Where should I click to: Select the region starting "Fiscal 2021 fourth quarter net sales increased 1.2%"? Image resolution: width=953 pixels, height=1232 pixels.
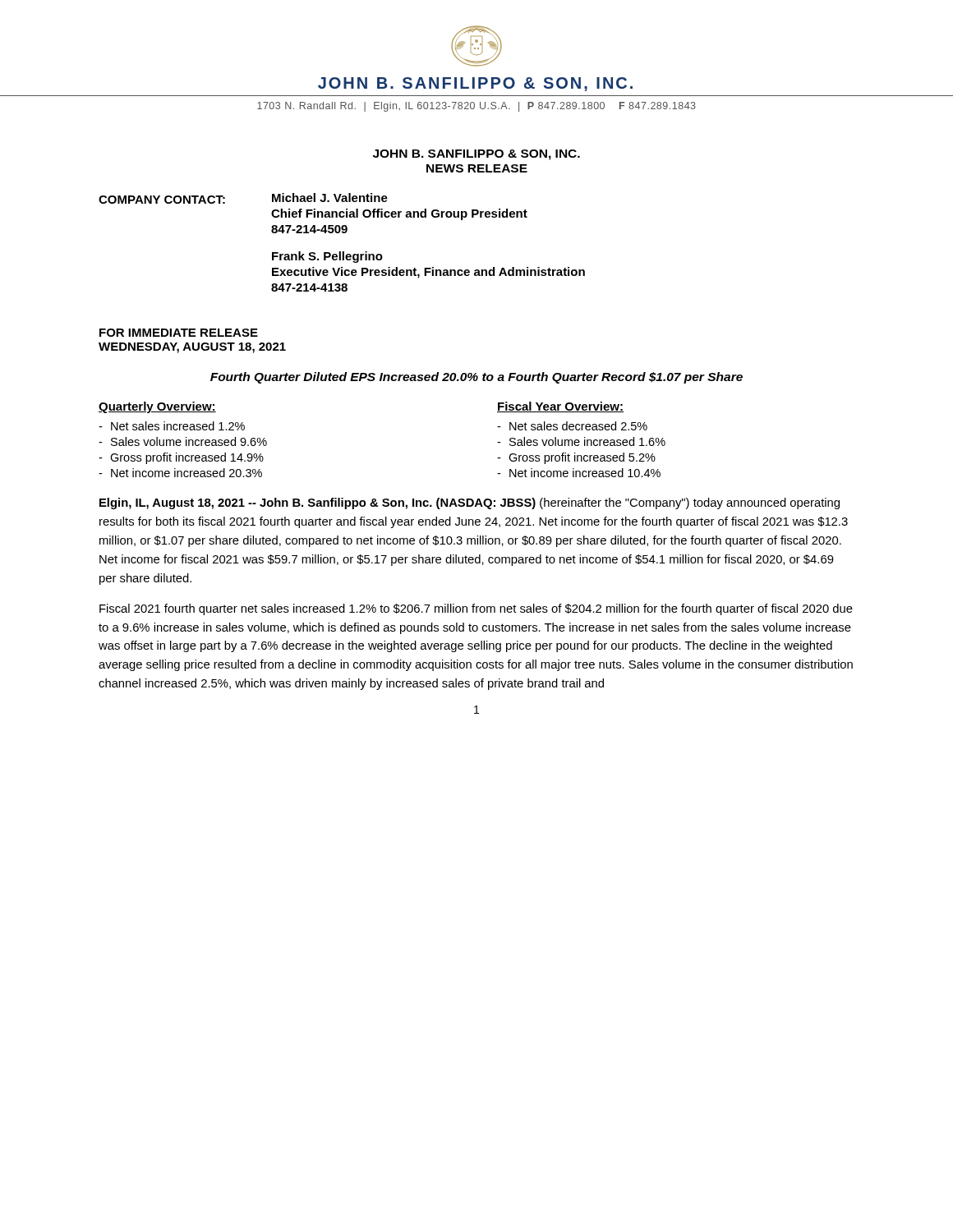[x=476, y=646]
